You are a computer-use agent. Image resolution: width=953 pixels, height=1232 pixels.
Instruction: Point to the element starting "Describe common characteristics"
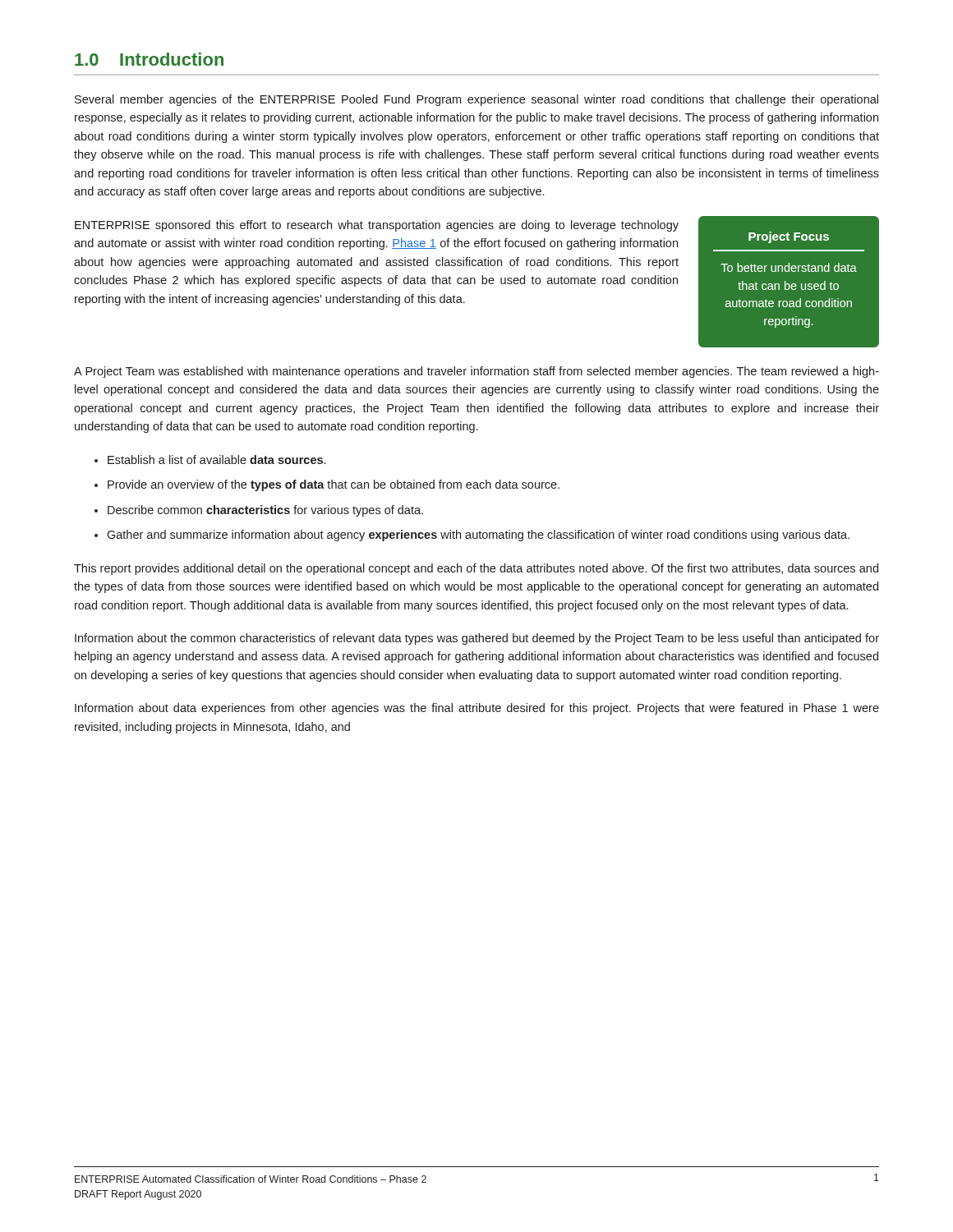coord(265,510)
